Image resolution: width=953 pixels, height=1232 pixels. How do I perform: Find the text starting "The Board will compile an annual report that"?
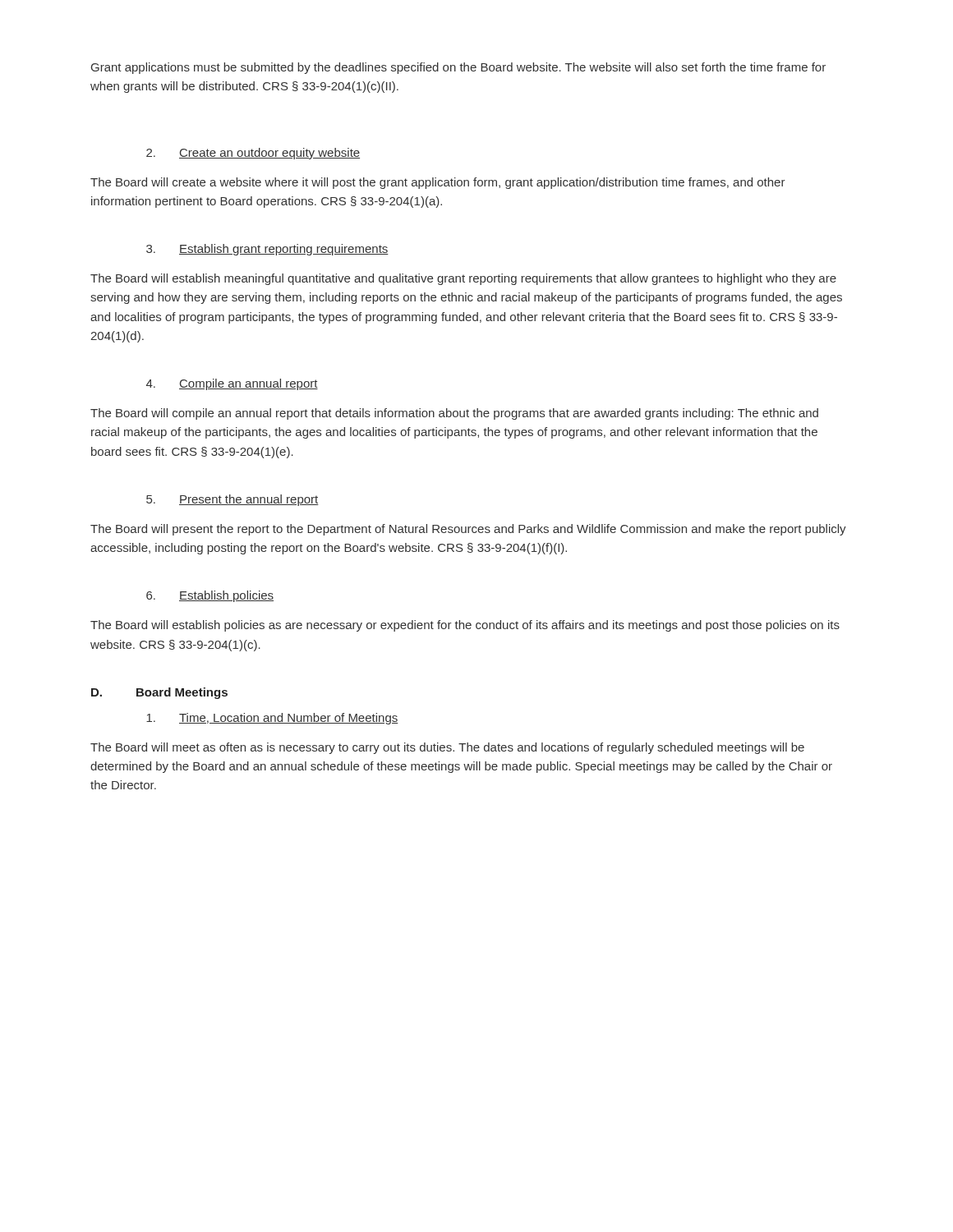click(x=455, y=432)
